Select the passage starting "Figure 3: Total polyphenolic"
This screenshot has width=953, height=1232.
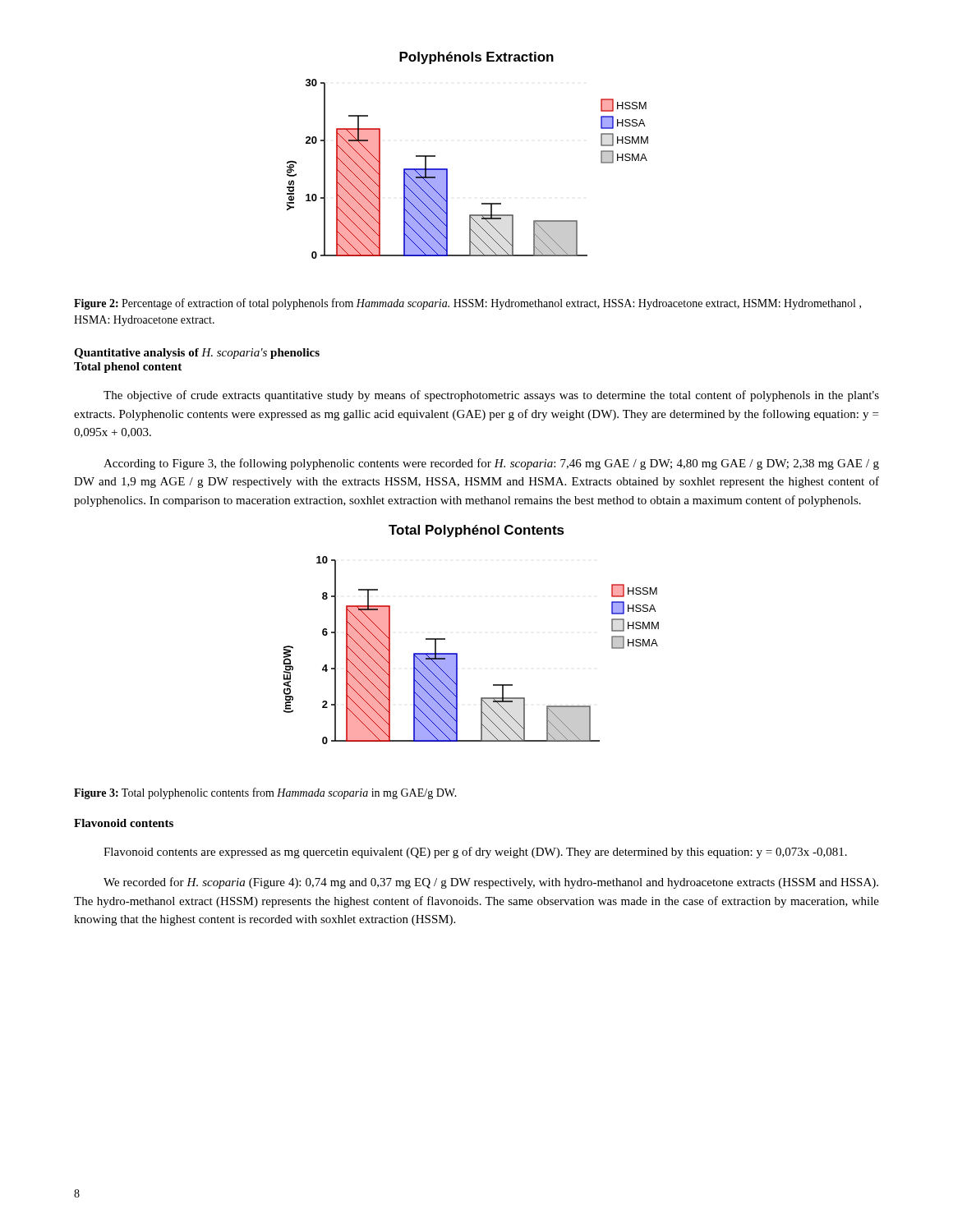point(265,793)
